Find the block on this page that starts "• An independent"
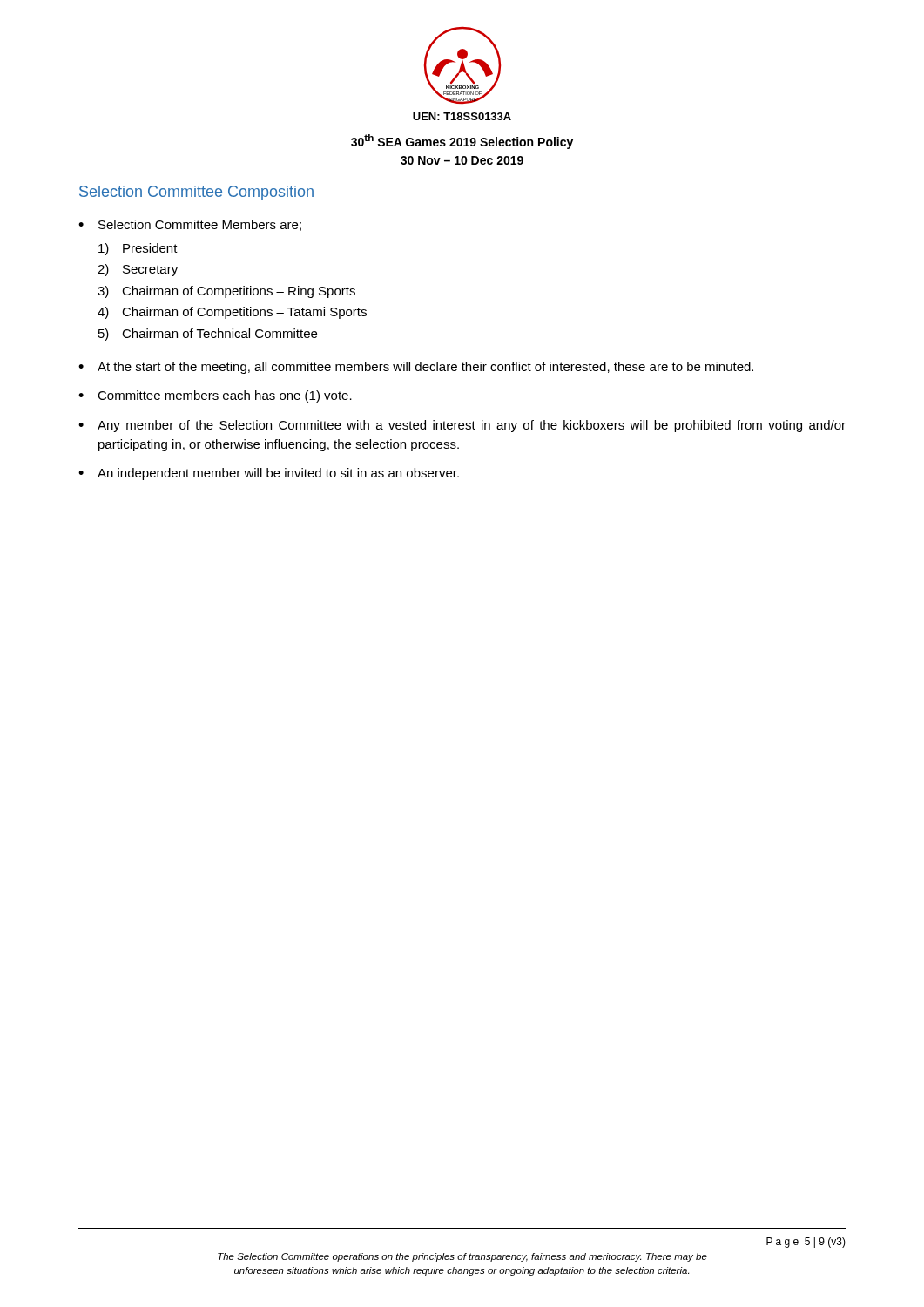924x1307 pixels. pyautogui.click(x=462, y=474)
